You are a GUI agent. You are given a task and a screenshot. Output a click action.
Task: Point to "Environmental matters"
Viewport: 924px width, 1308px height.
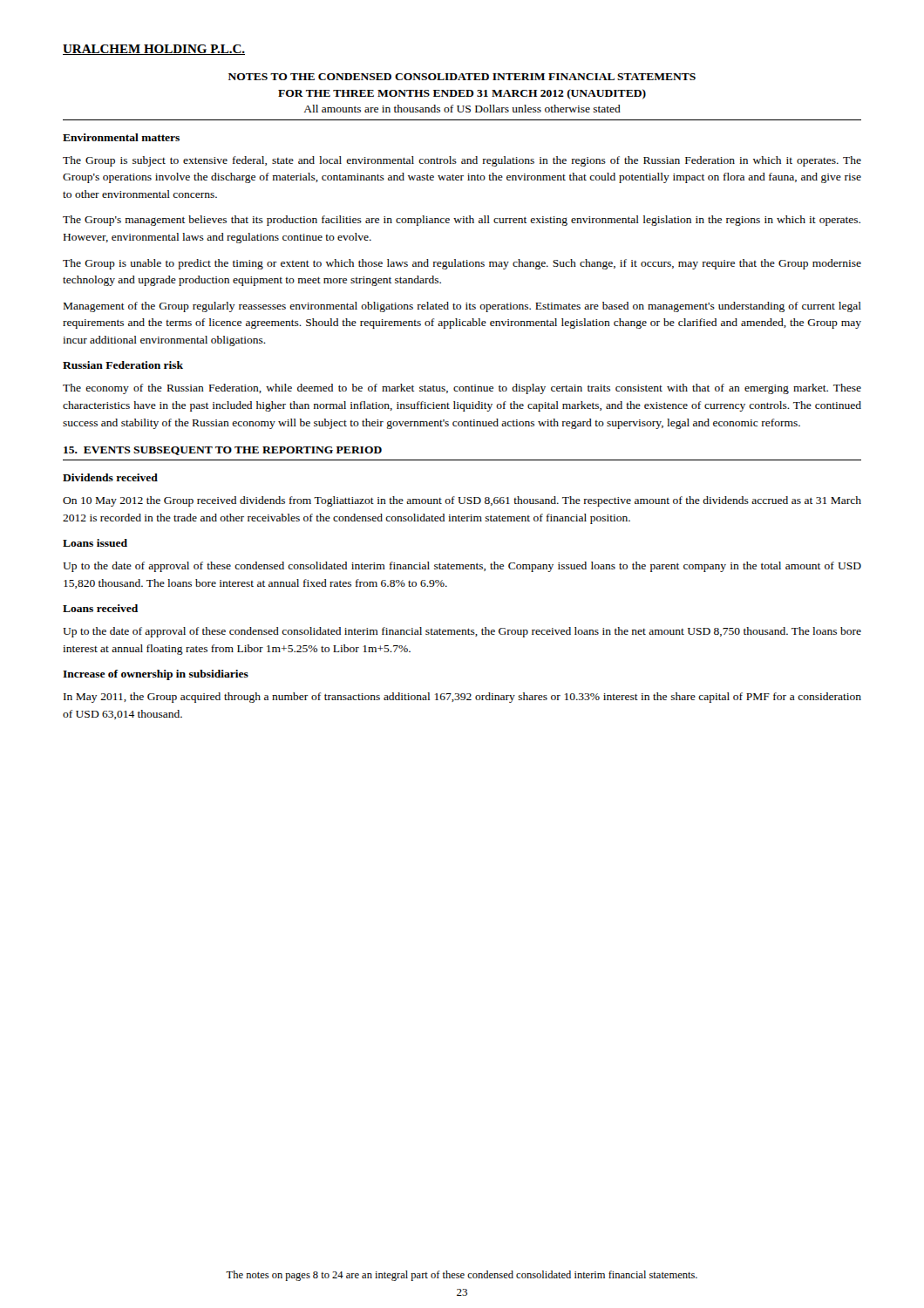[121, 137]
